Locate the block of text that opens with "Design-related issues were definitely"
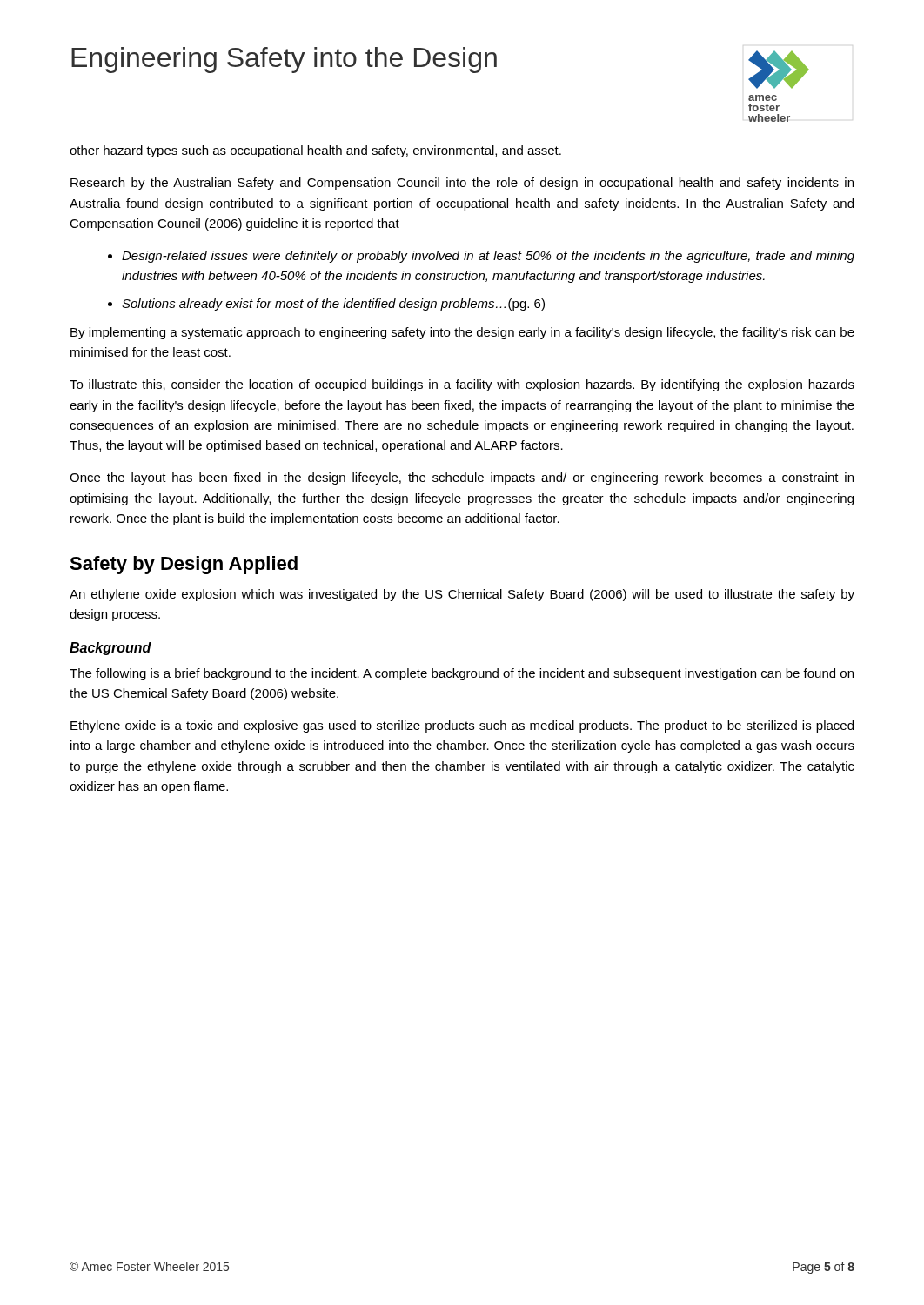The image size is (924, 1305). point(488,265)
